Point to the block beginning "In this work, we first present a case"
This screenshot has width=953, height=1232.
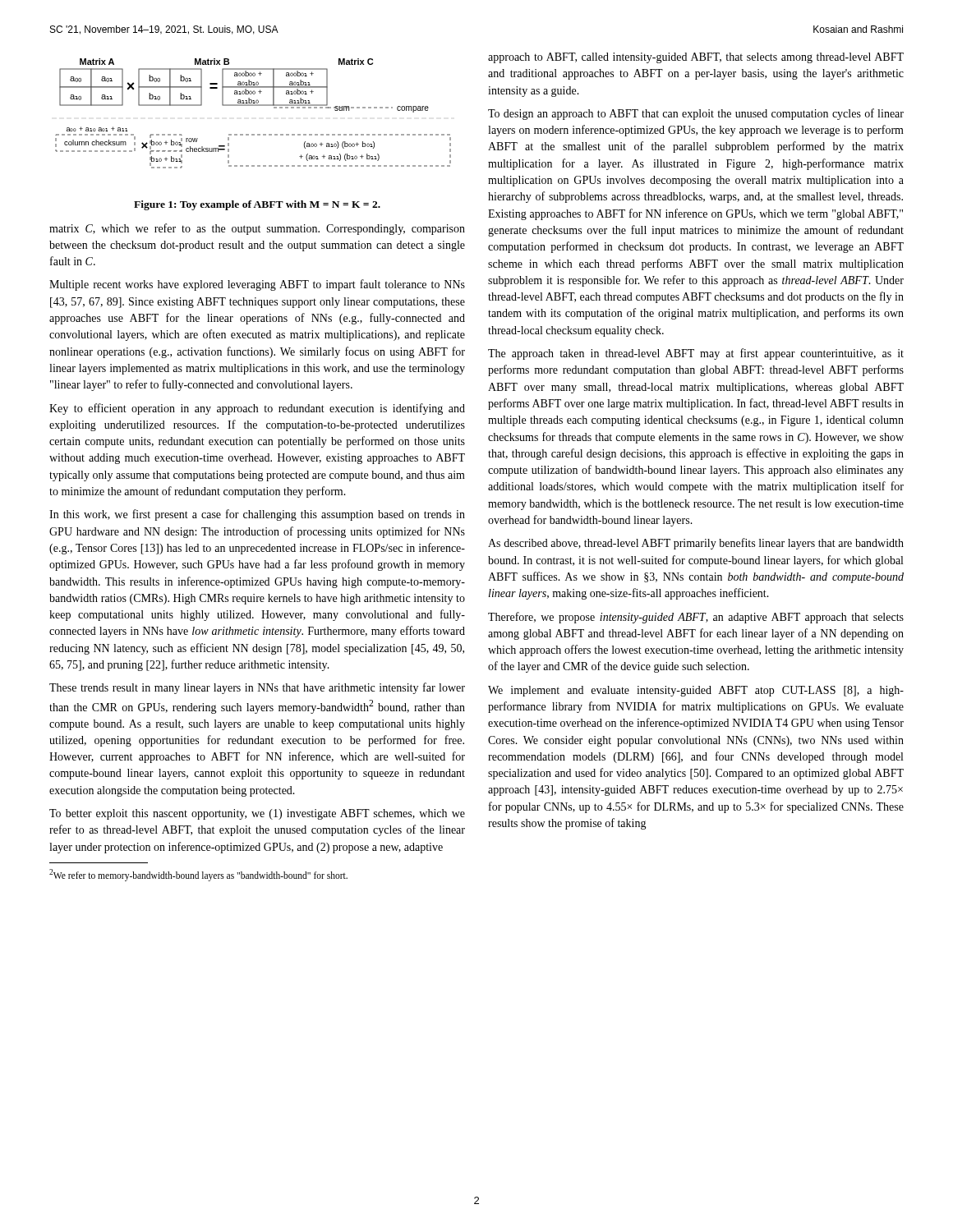(257, 590)
